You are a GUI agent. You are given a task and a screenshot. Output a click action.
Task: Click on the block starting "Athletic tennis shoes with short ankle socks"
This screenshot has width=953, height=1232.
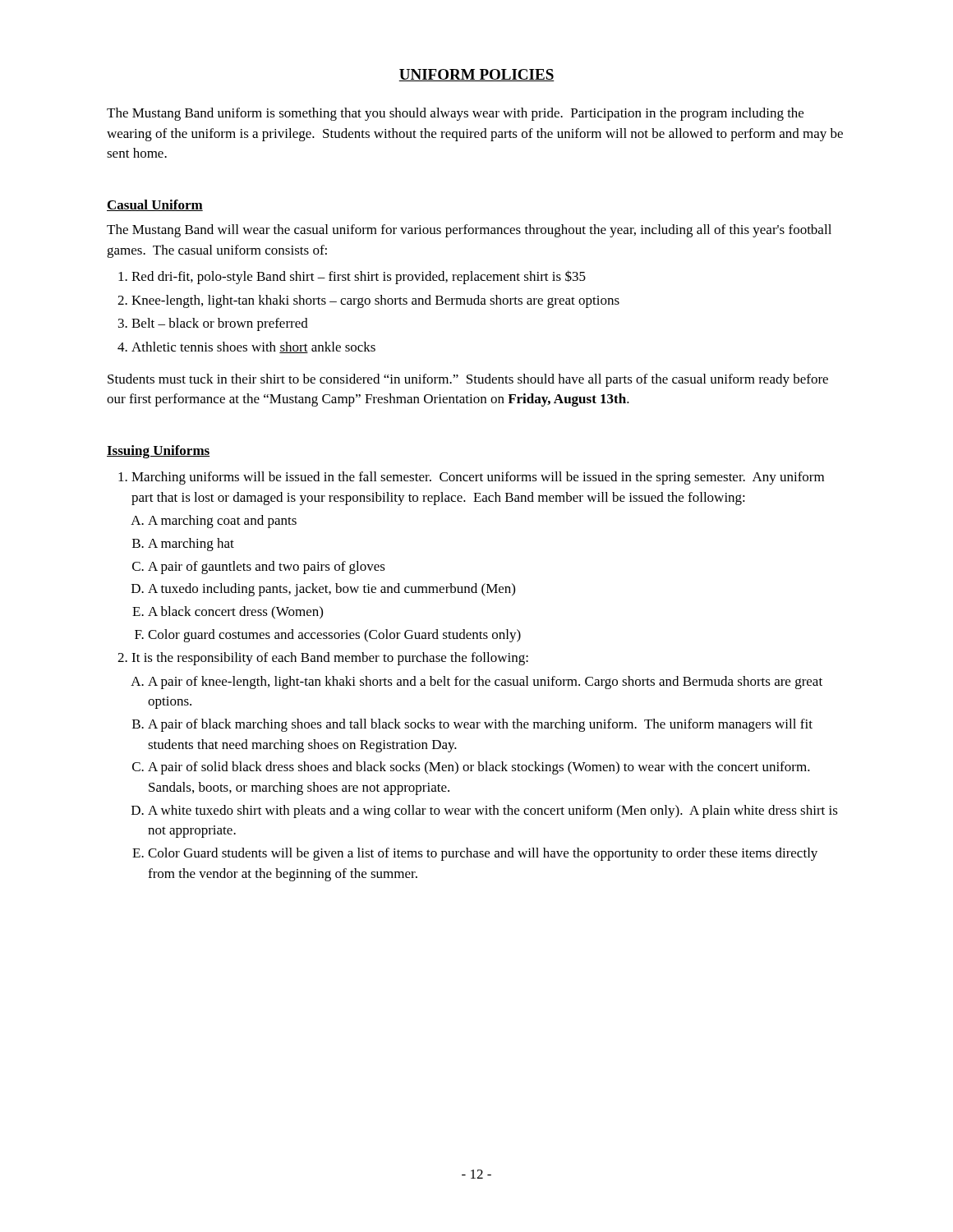click(x=253, y=347)
